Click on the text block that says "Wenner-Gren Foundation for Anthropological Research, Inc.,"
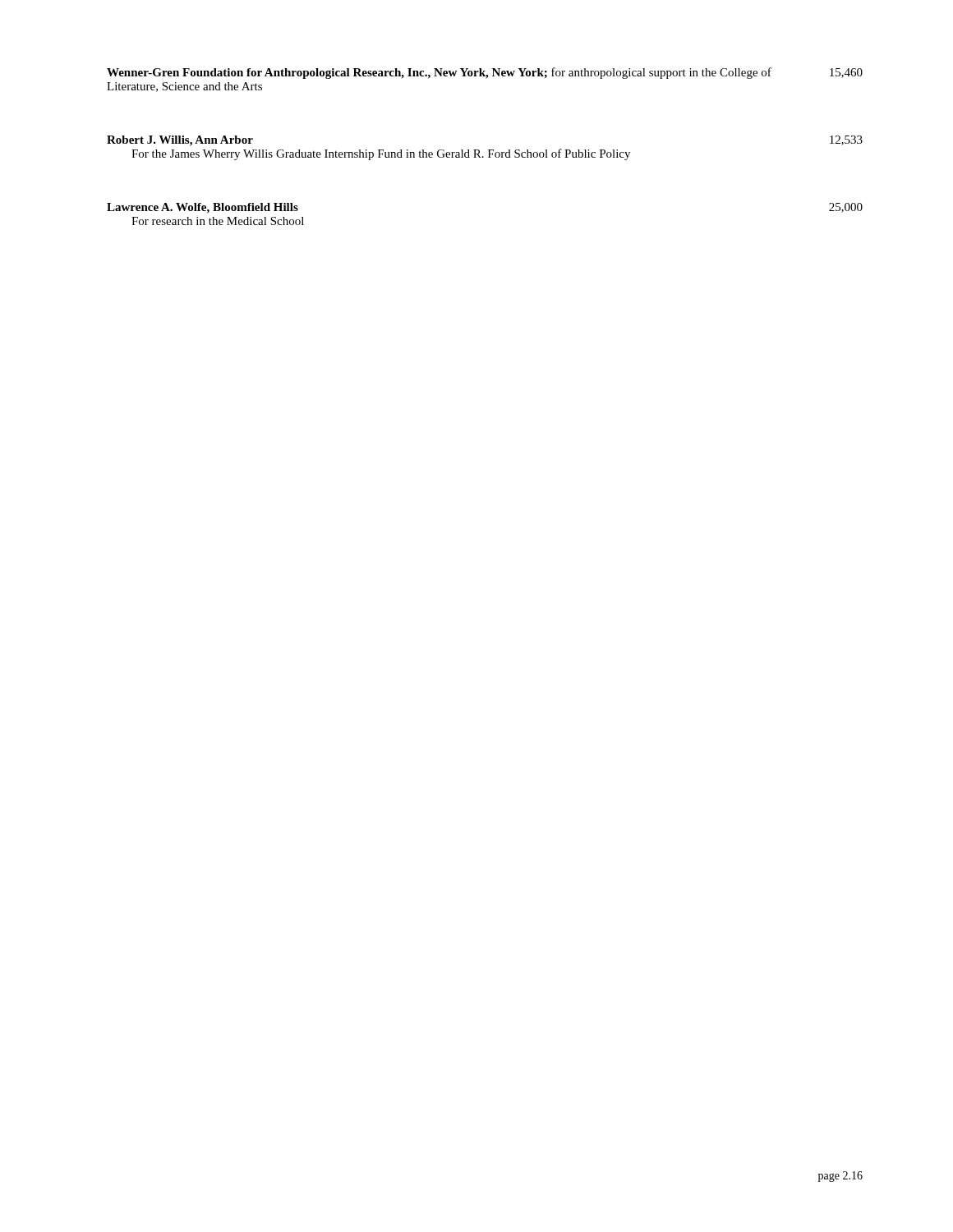Image resolution: width=953 pixels, height=1232 pixels. tap(485, 80)
